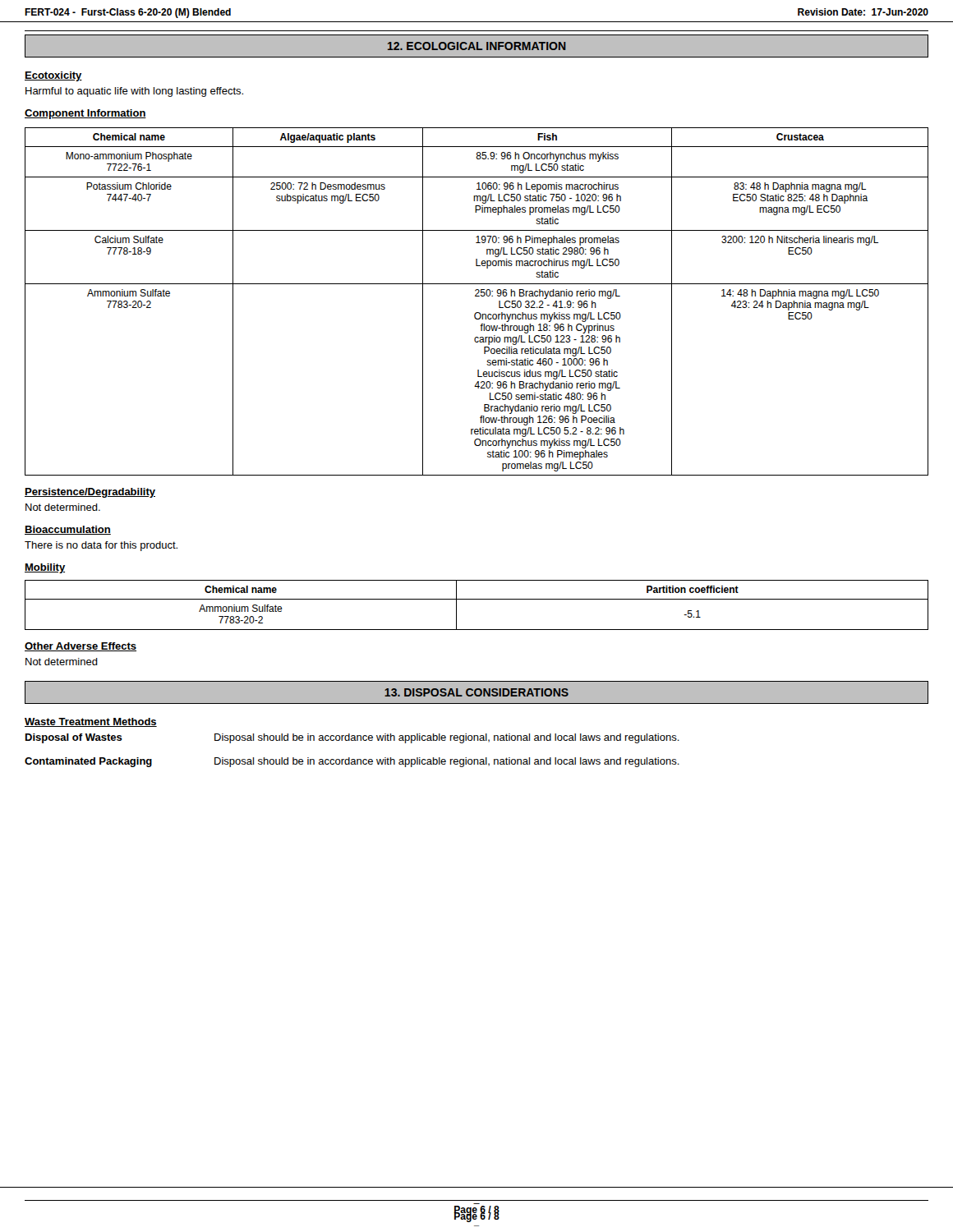This screenshot has width=953, height=1232.
Task: Point to "Other Adverse Effects"
Action: (x=81, y=646)
